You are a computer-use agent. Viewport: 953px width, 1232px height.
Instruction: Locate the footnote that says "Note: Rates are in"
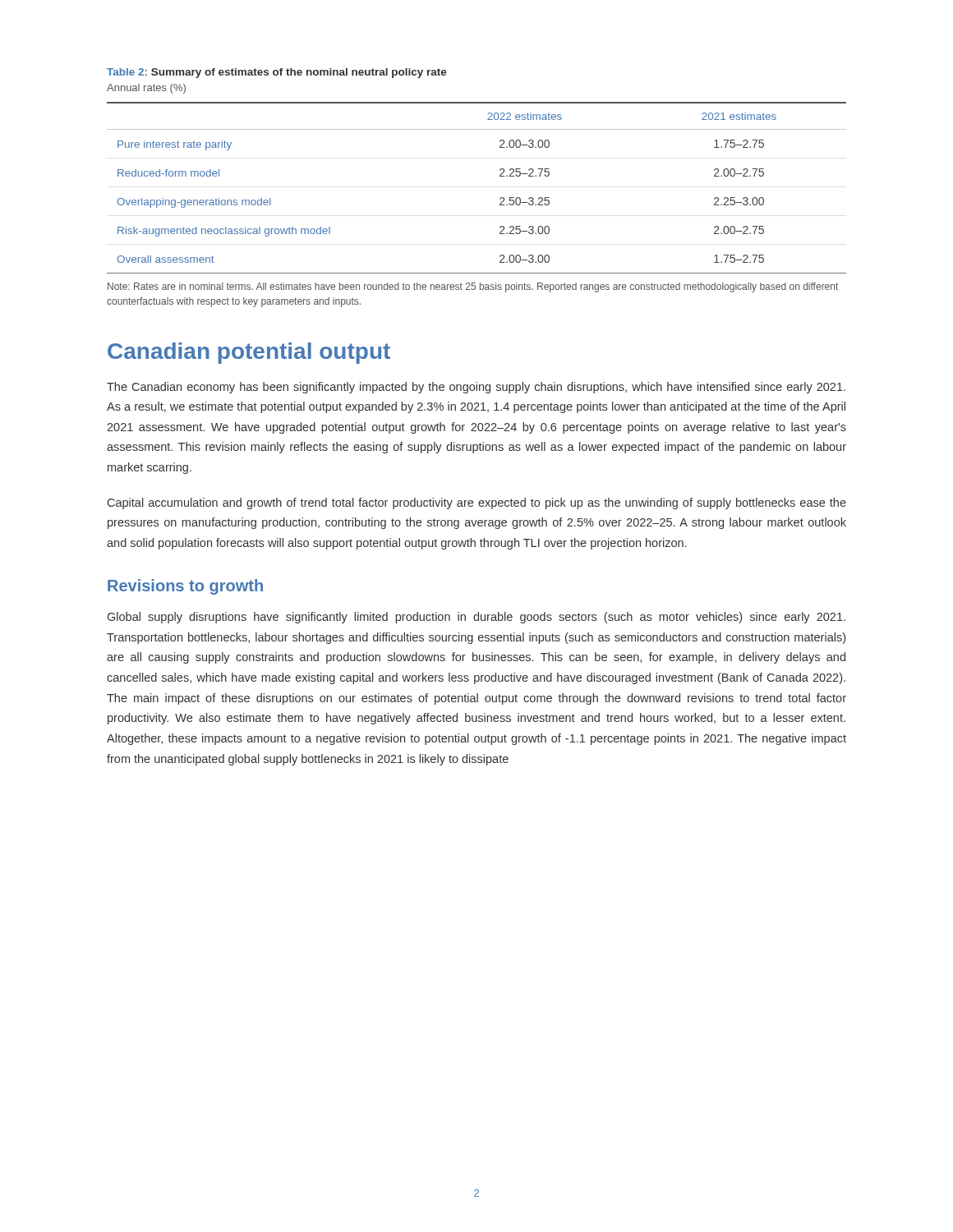[476, 294]
